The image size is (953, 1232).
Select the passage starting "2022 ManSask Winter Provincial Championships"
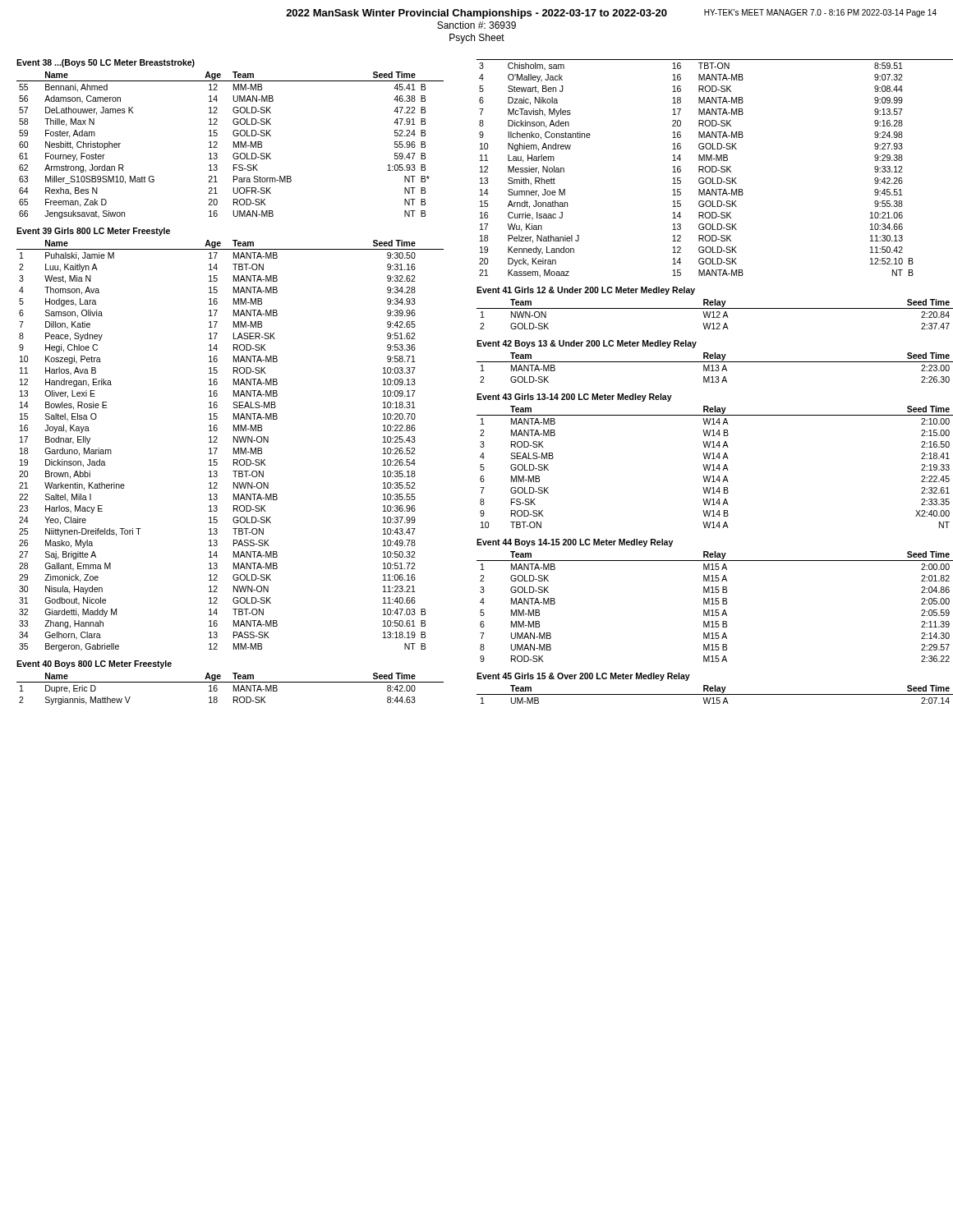point(476,13)
